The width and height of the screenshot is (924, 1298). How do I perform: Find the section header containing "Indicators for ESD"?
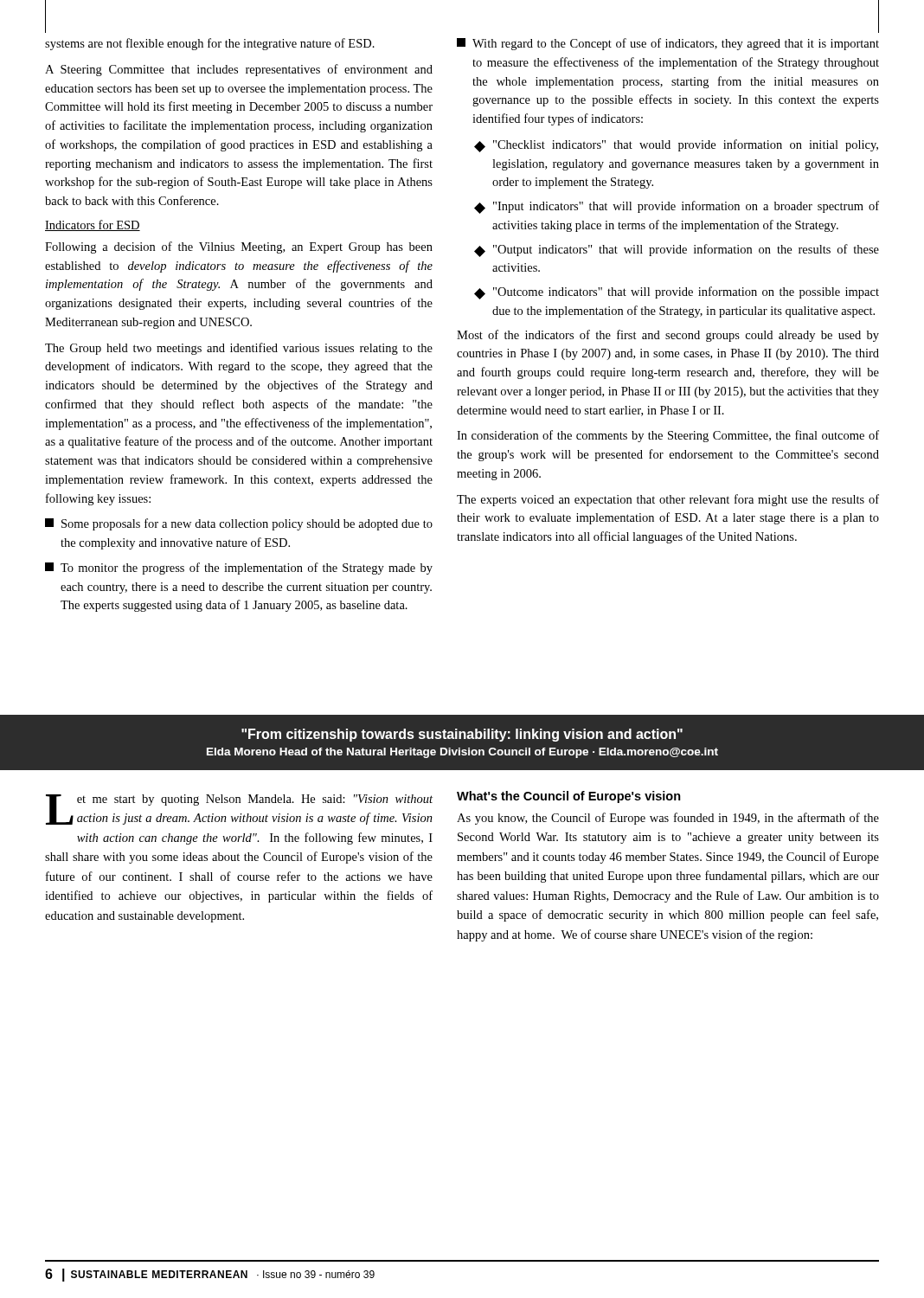93,225
